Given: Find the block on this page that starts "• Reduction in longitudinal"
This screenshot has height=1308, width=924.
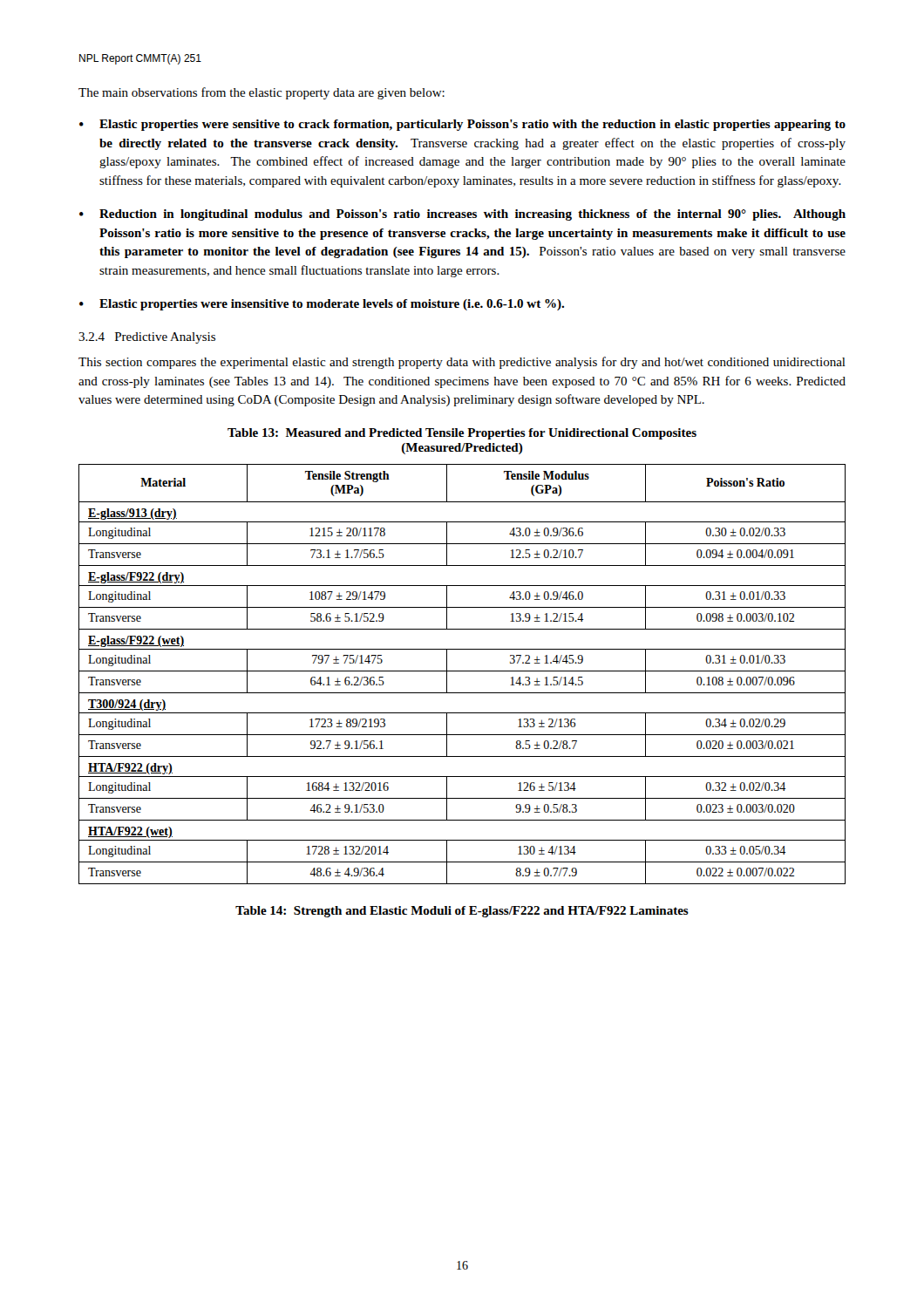Looking at the screenshot, I should (462, 243).
